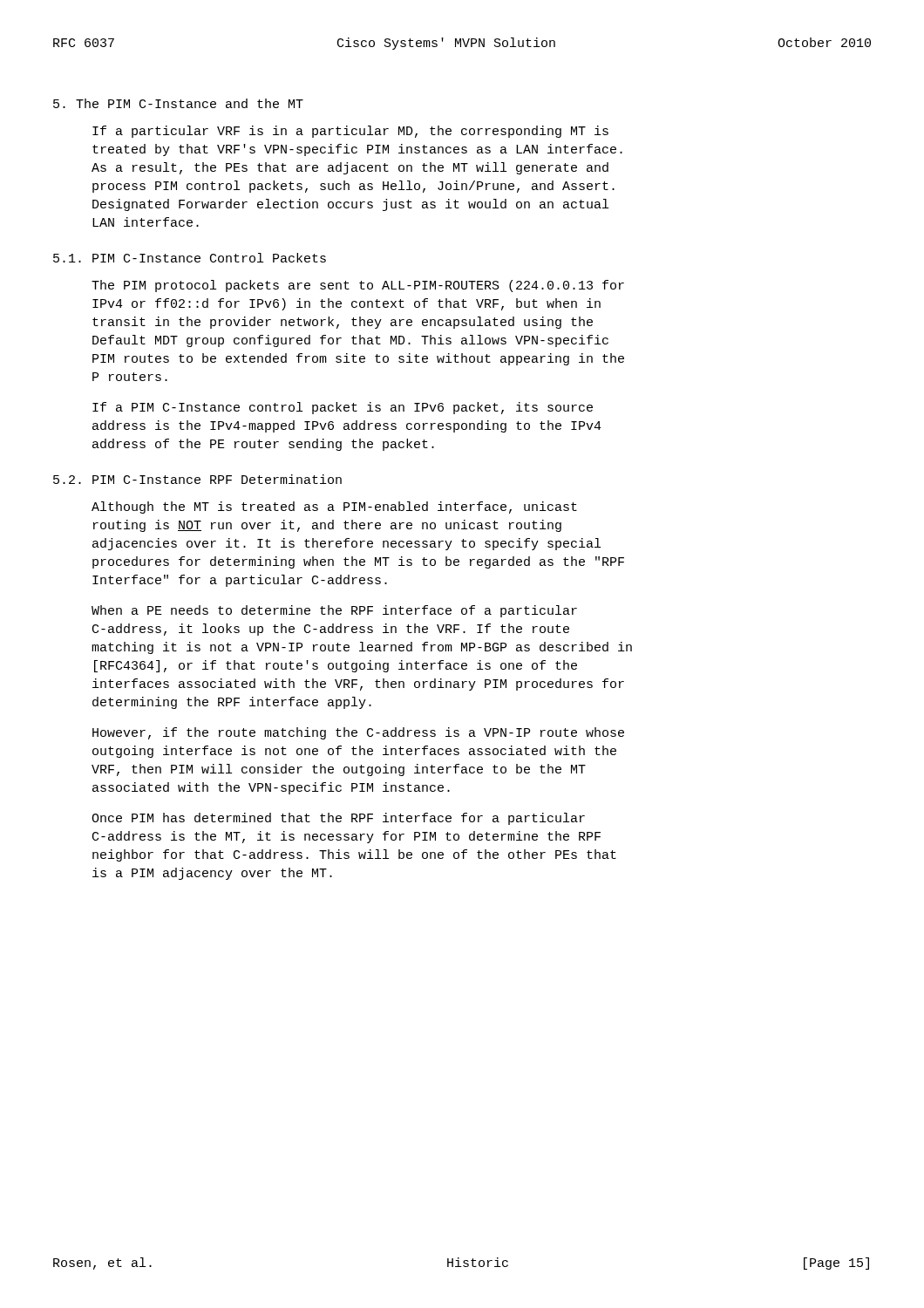Viewport: 924px width, 1308px height.
Task: Point to the section header beginning "5. The PIM"
Action: [x=178, y=105]
